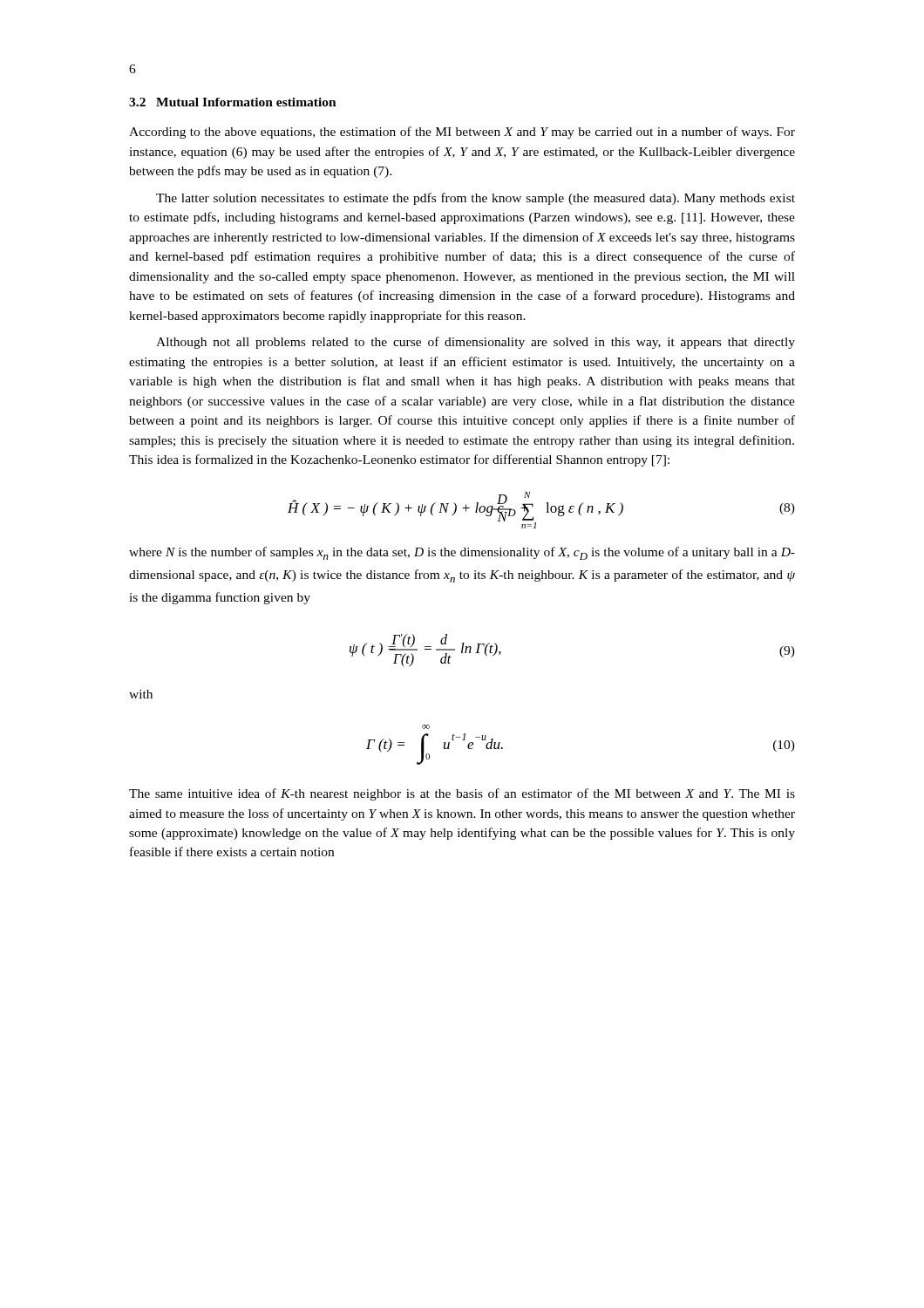Find the element starting "The latter solution necessitates to"
This screenshot has height=1308, width=924.
point(462,257)
